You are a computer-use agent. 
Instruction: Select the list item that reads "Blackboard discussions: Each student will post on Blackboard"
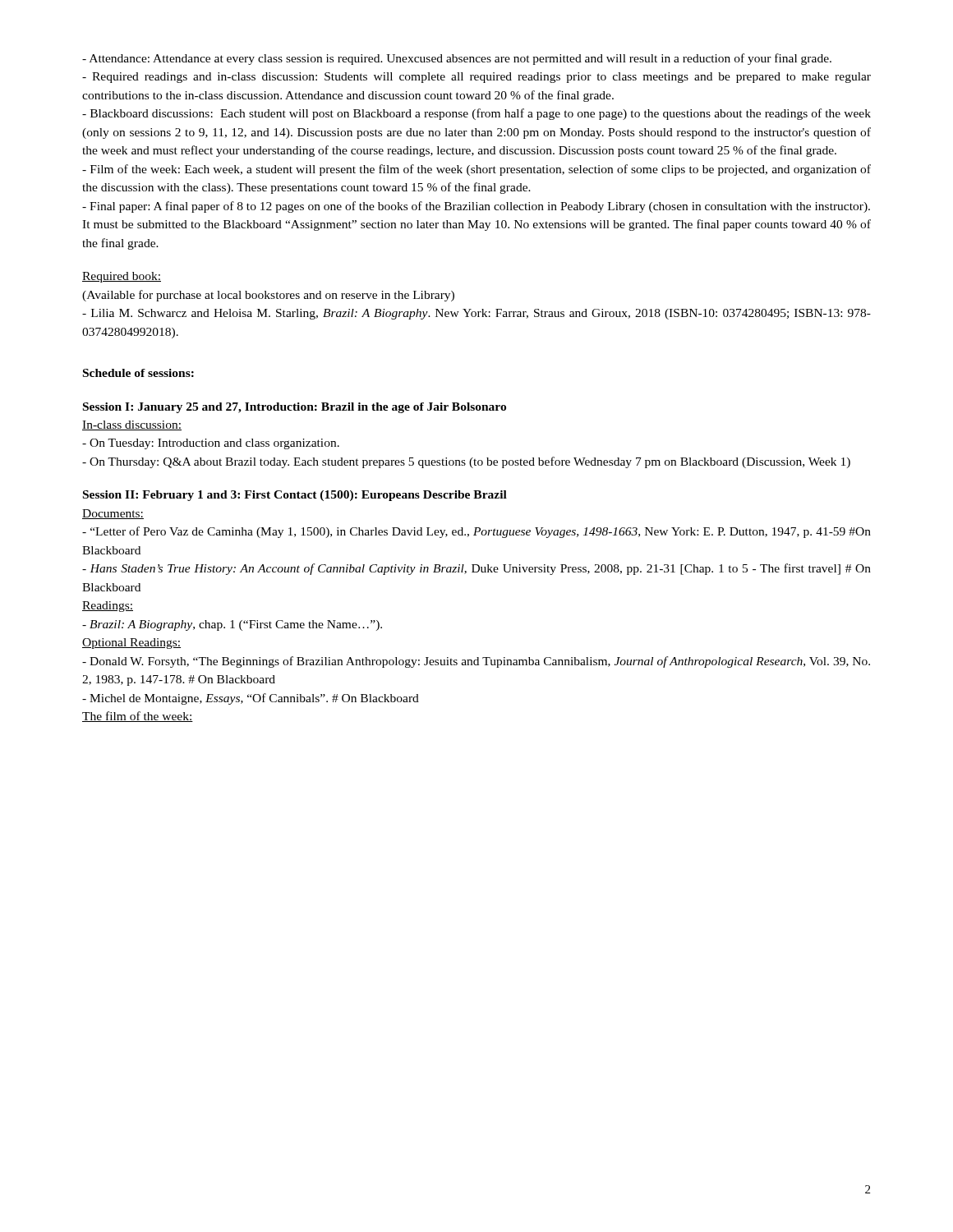tap(476, 132)
